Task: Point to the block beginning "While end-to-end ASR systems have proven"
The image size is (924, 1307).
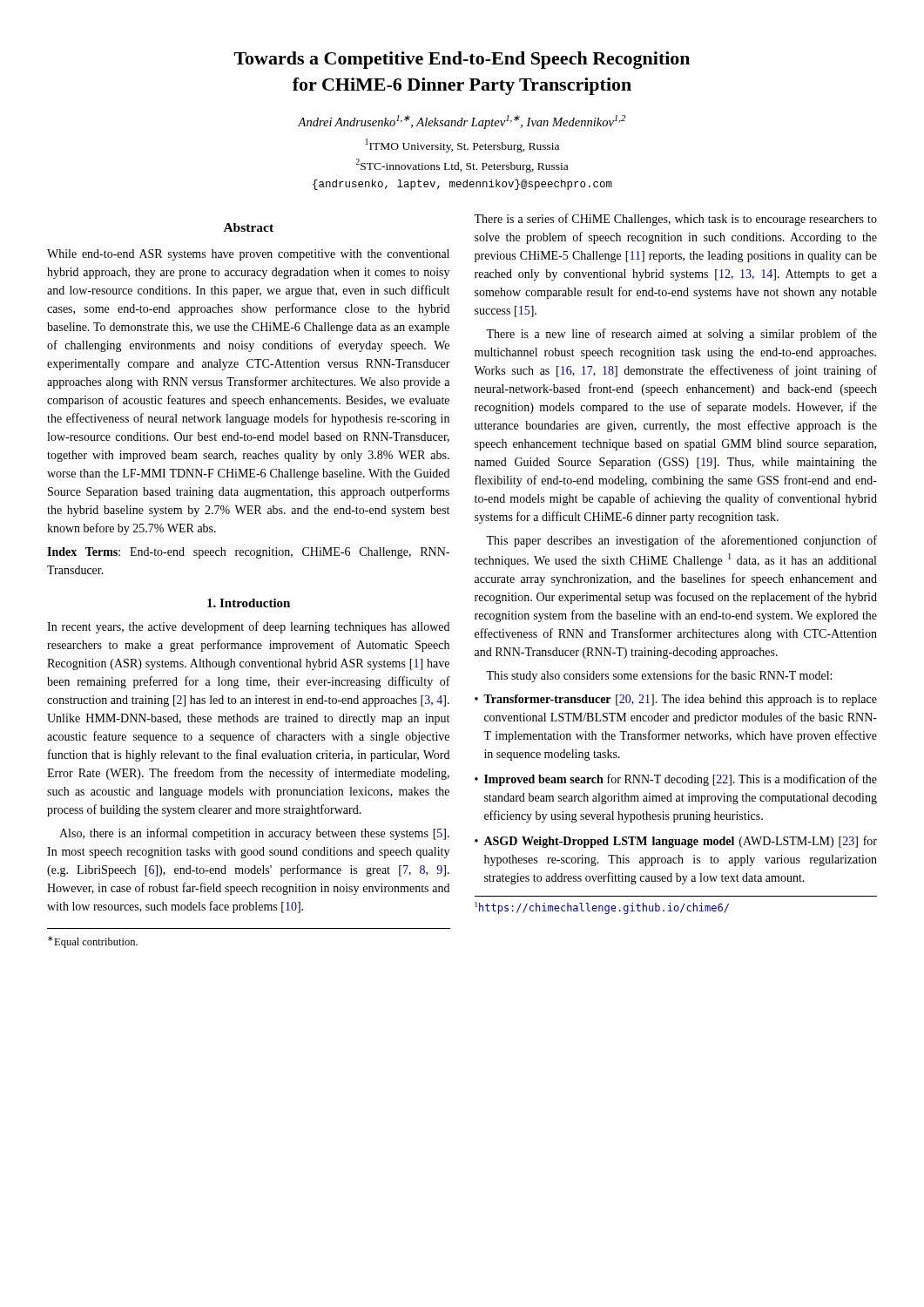Action: 248,391
